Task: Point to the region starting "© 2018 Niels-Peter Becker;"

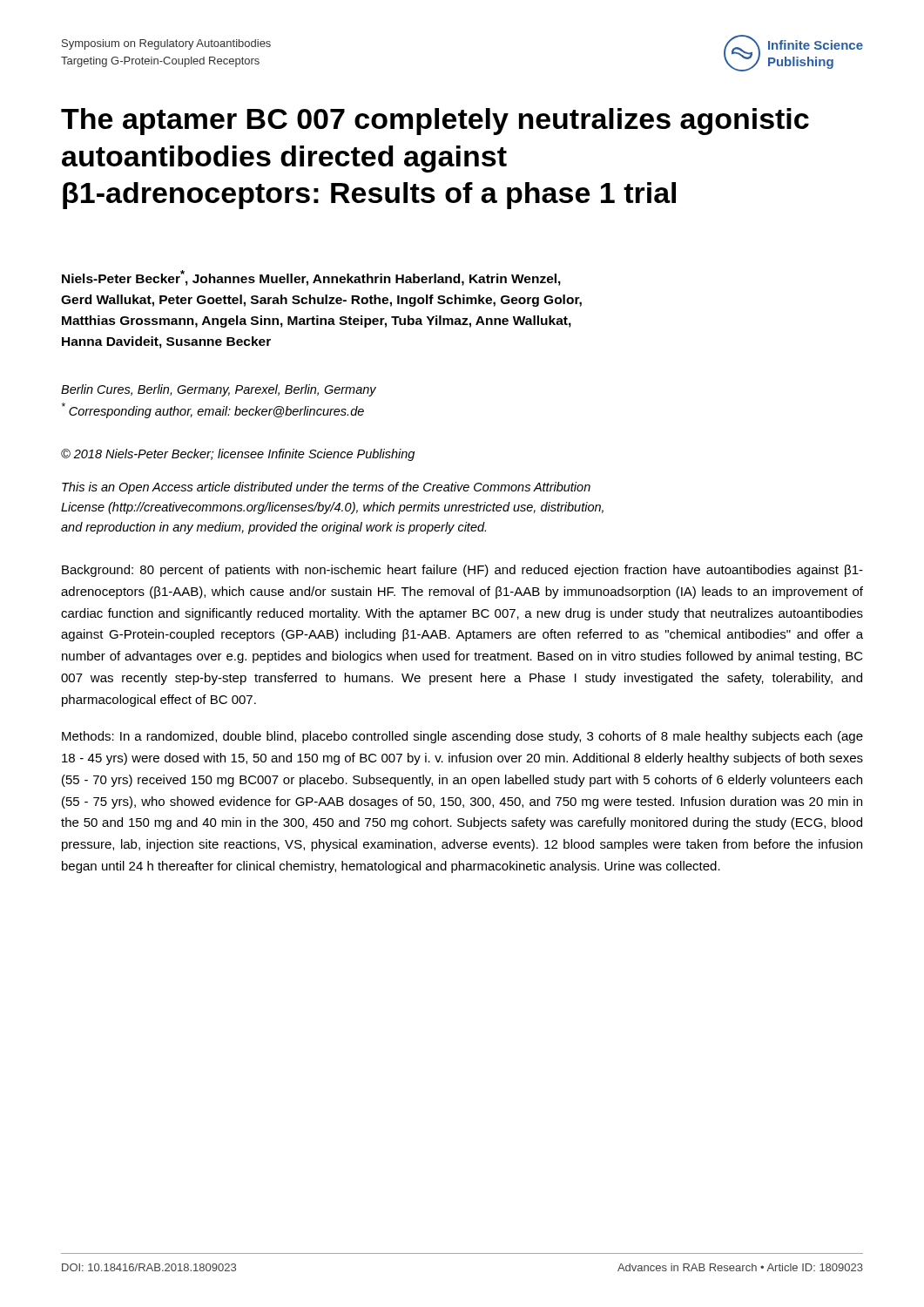Action: coord(238,454)
